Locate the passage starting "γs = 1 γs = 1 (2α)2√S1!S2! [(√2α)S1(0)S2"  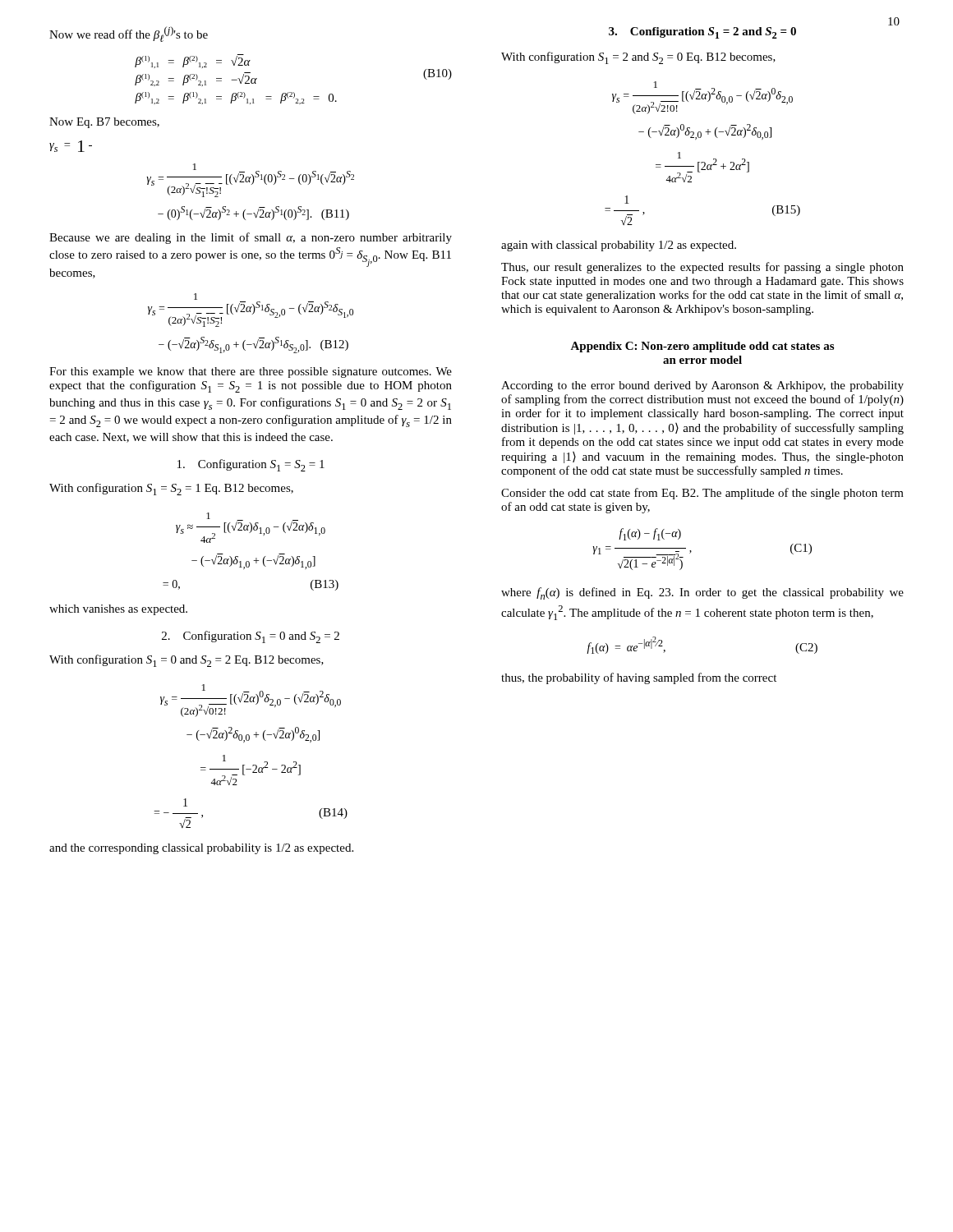[251, 180]
